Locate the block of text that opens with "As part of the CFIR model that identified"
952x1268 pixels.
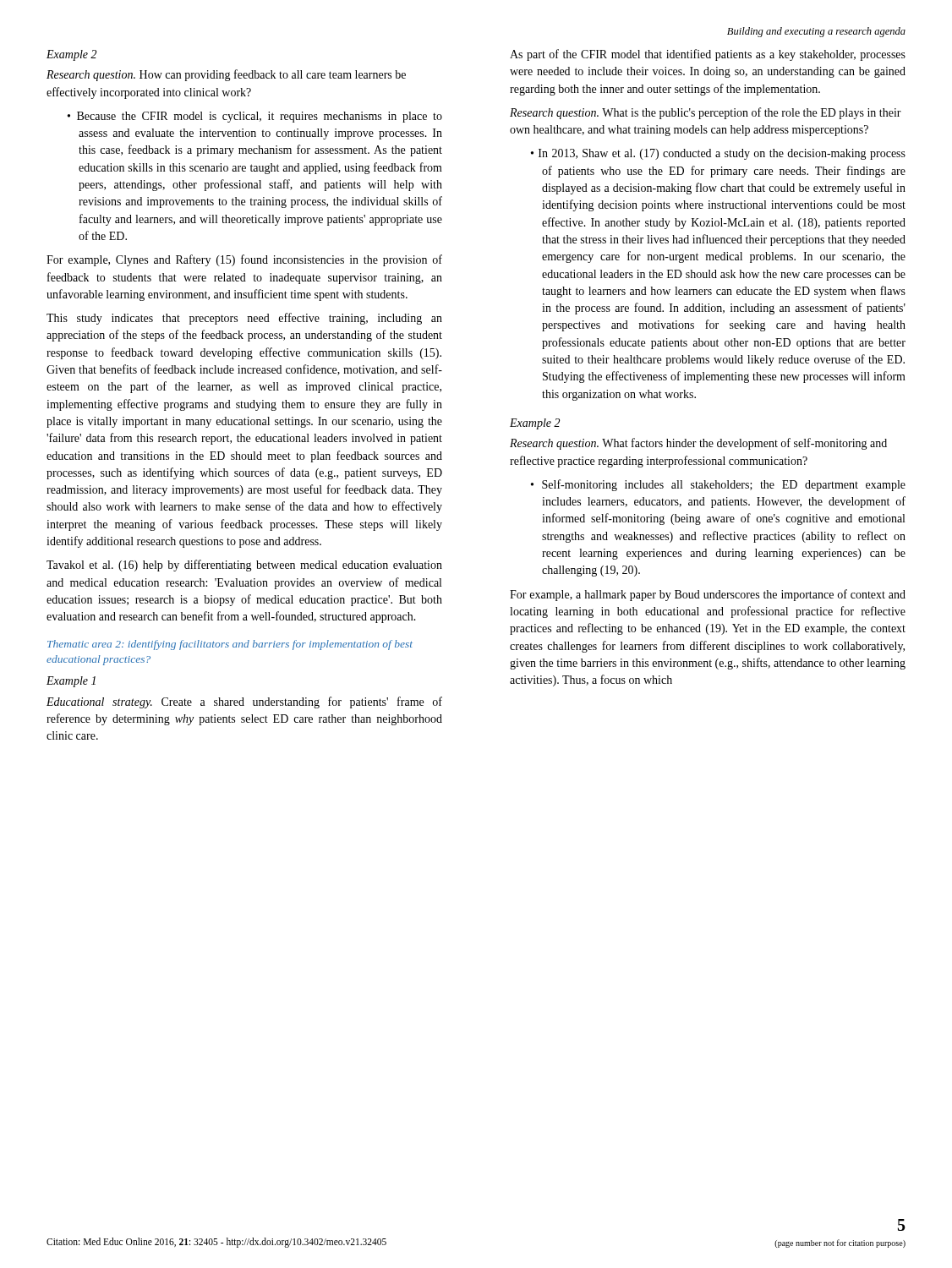pyautogui.click(x=708, y=72)
